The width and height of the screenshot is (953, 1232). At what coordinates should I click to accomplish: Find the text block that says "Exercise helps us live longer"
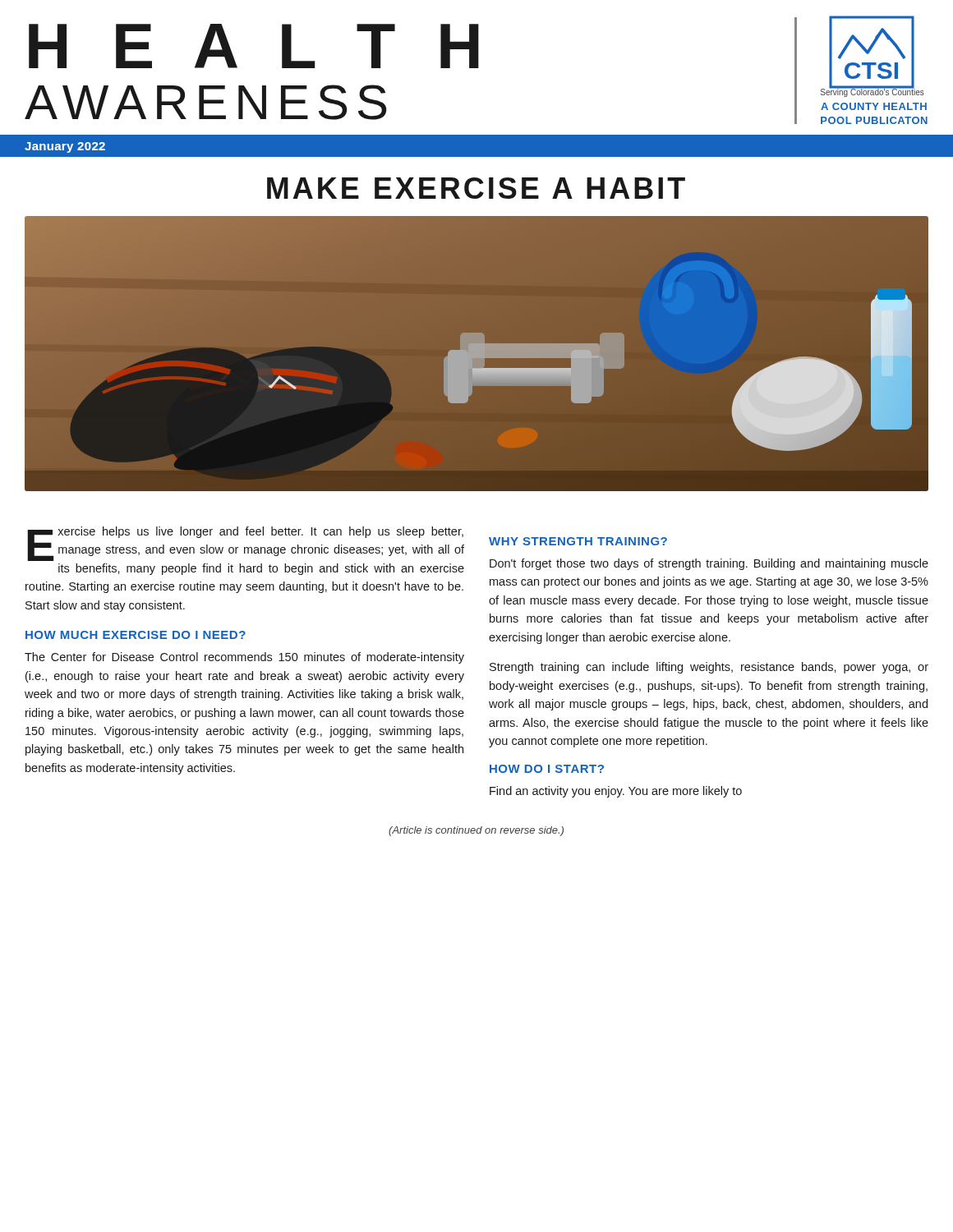[244, 567]
